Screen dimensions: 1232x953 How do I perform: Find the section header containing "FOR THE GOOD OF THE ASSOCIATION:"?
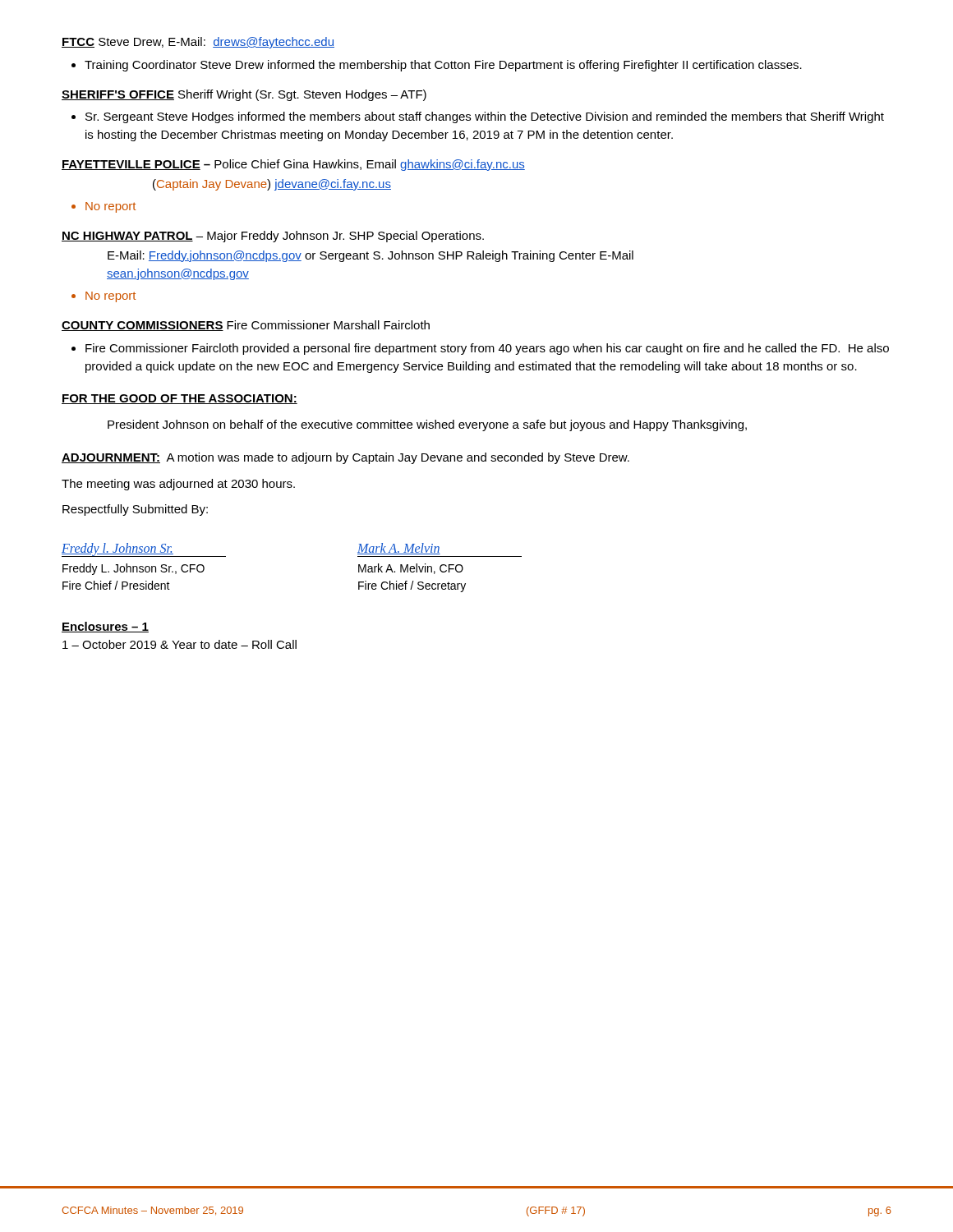179,398
